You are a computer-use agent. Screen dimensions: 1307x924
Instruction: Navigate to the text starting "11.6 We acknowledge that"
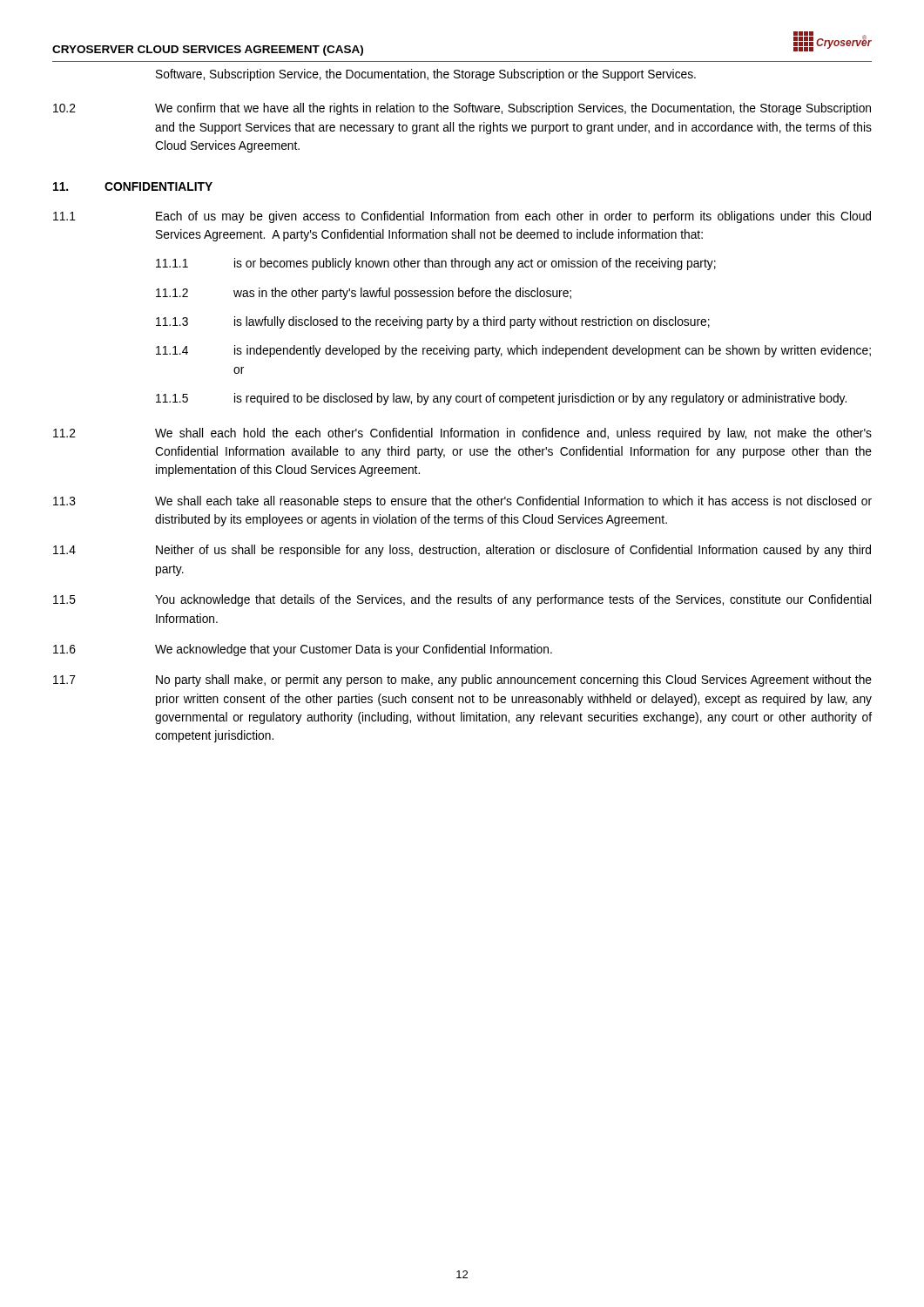[x=462, y=650]
